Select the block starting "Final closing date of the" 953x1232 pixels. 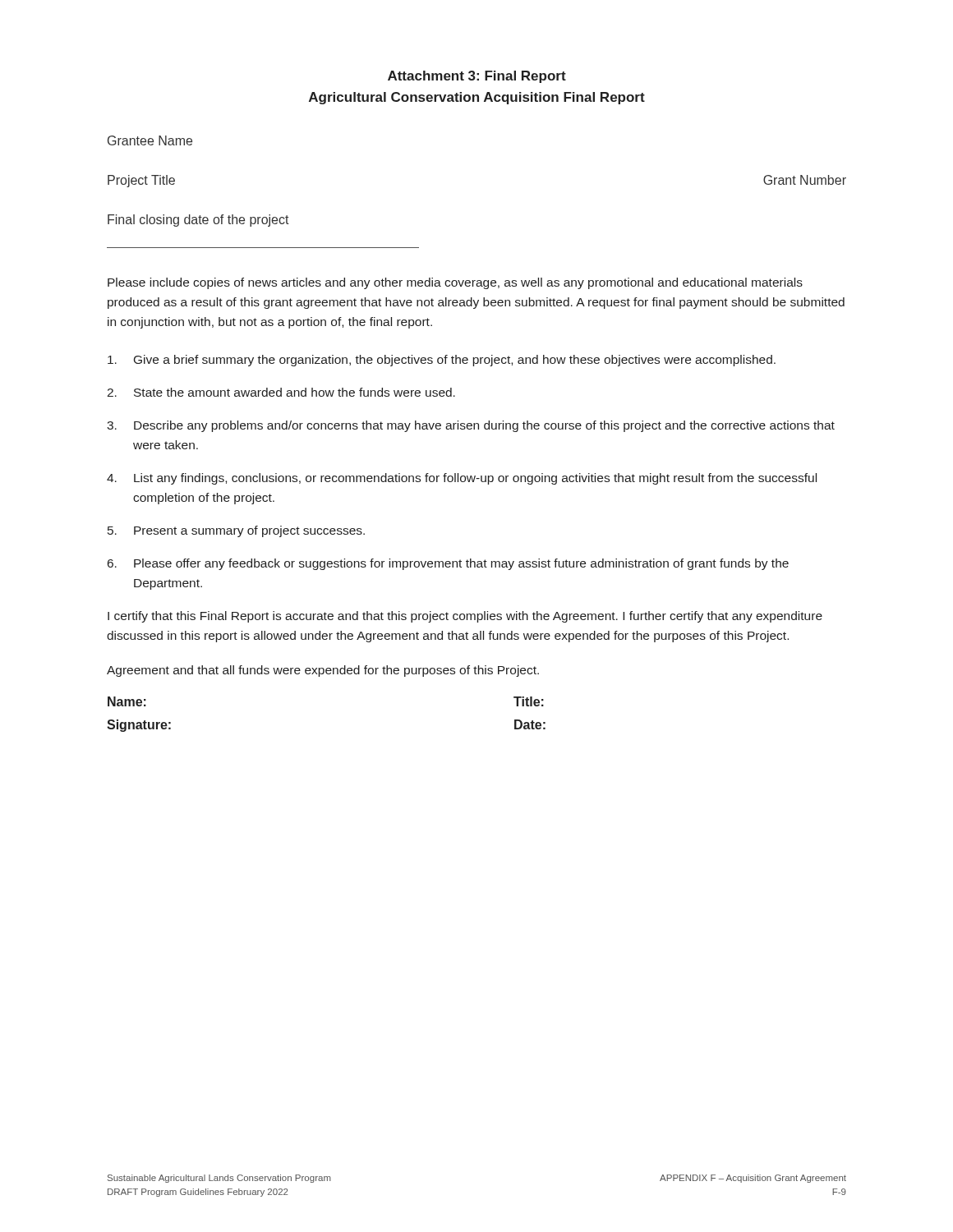click(x=263, y=230)
